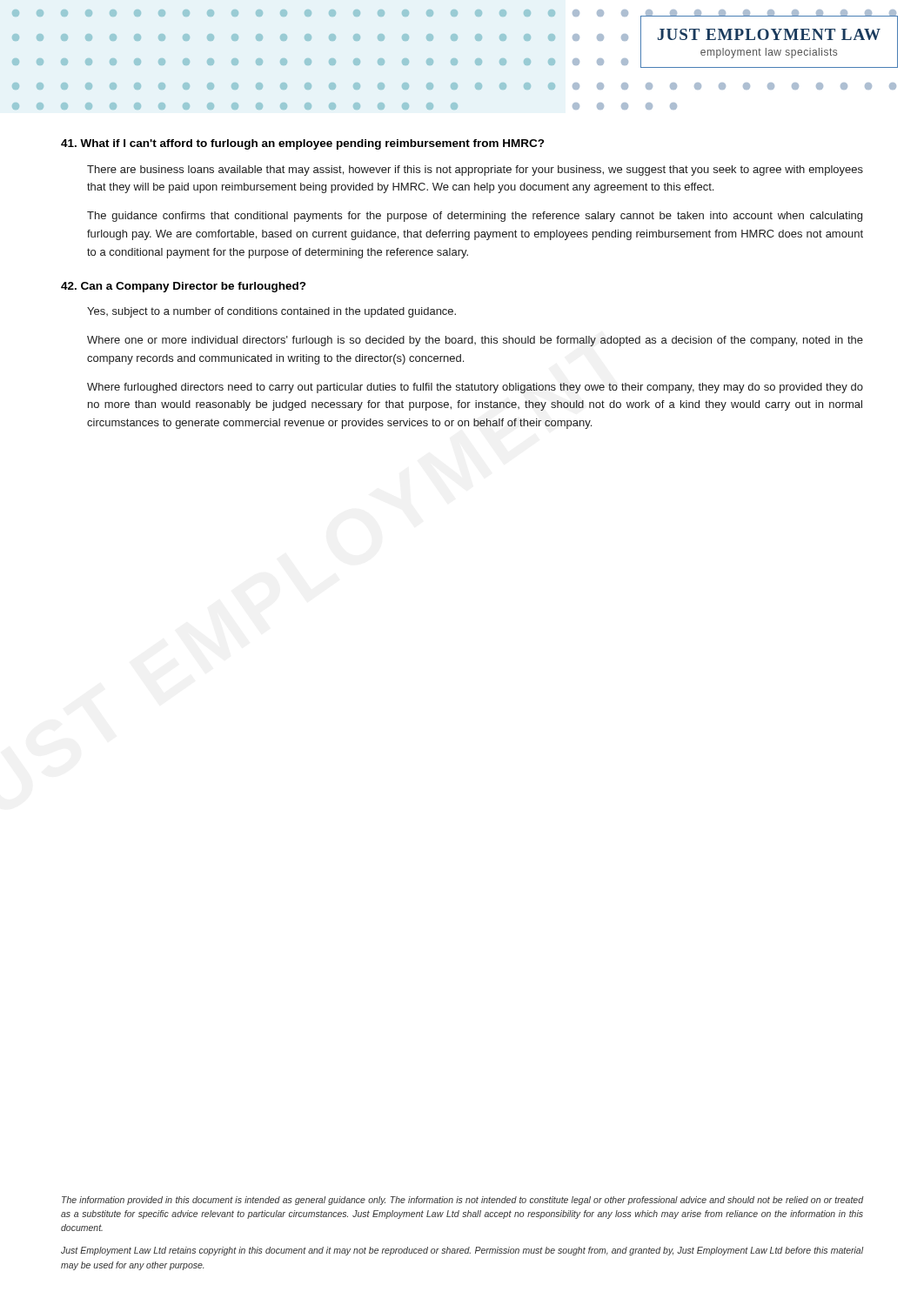
Task: Point to the region starting "42. Can a Company Director"
Action: 184,285
